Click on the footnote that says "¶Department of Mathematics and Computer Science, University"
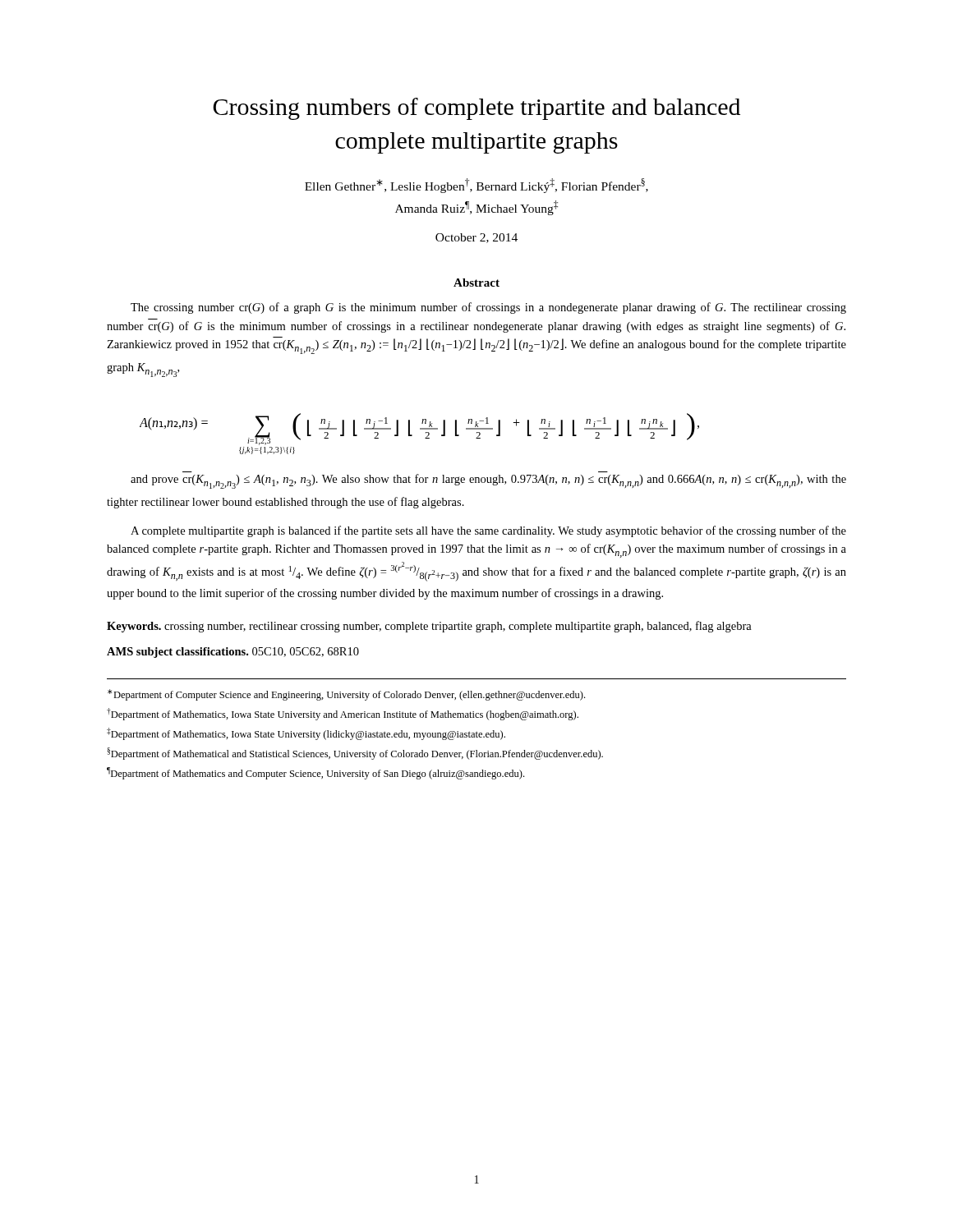The width and height of the screenshot is (953, 1232). coord(316,773)
